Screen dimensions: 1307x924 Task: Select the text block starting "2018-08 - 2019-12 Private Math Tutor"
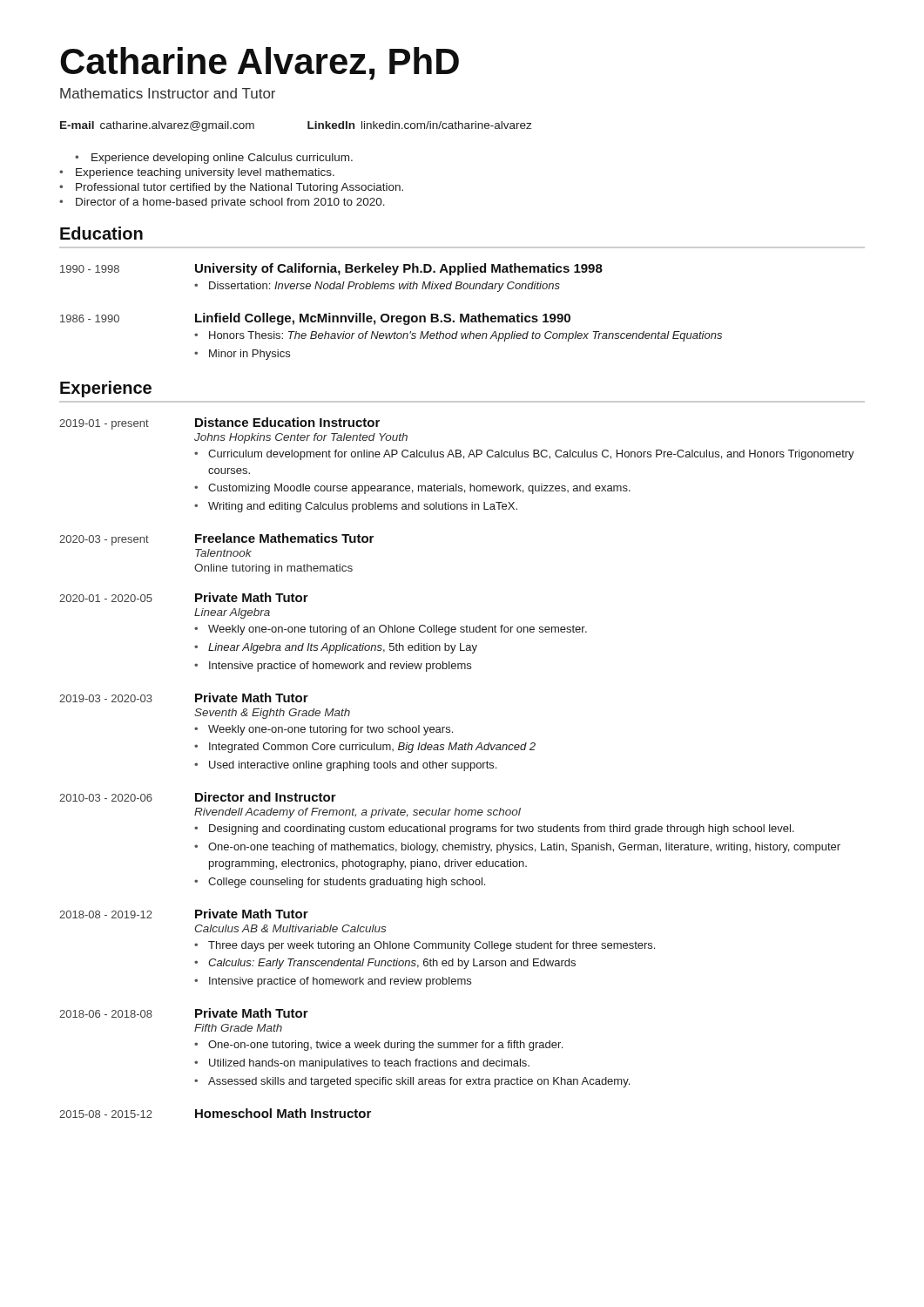click(x=462, y=949)
